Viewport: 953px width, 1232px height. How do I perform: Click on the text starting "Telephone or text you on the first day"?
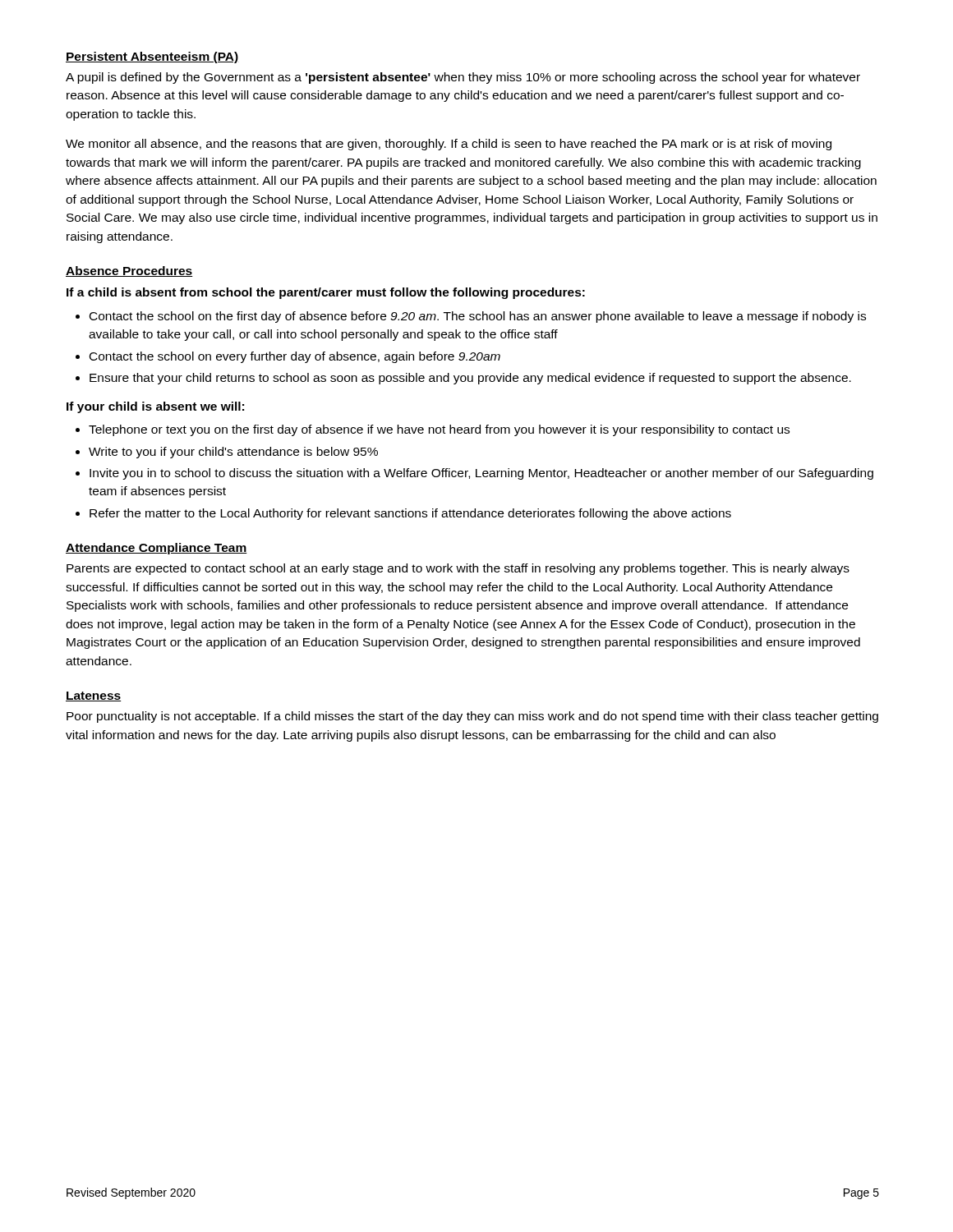[439, 429]
